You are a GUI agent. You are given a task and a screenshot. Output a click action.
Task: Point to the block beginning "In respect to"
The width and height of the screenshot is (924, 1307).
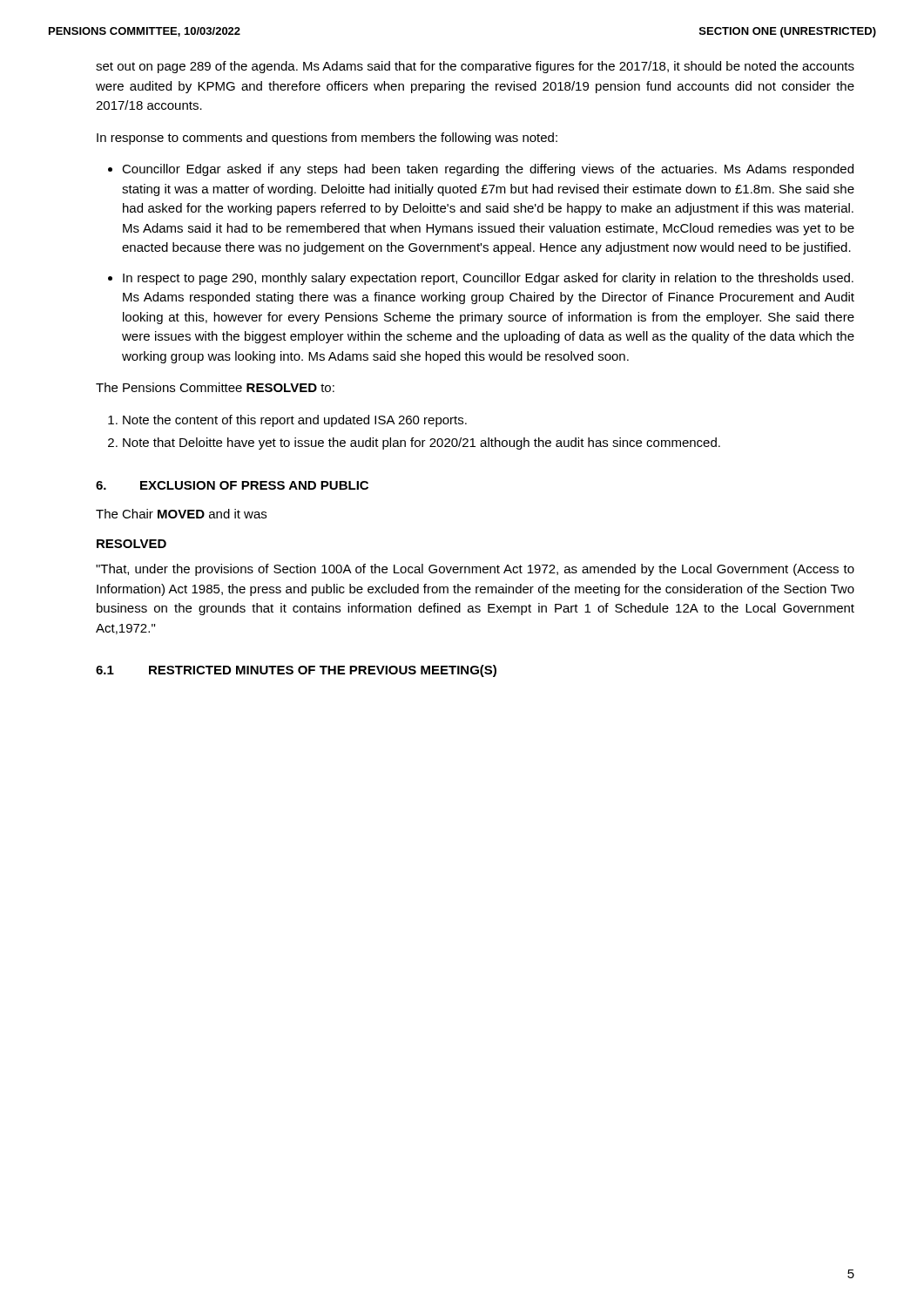[488, 316]
